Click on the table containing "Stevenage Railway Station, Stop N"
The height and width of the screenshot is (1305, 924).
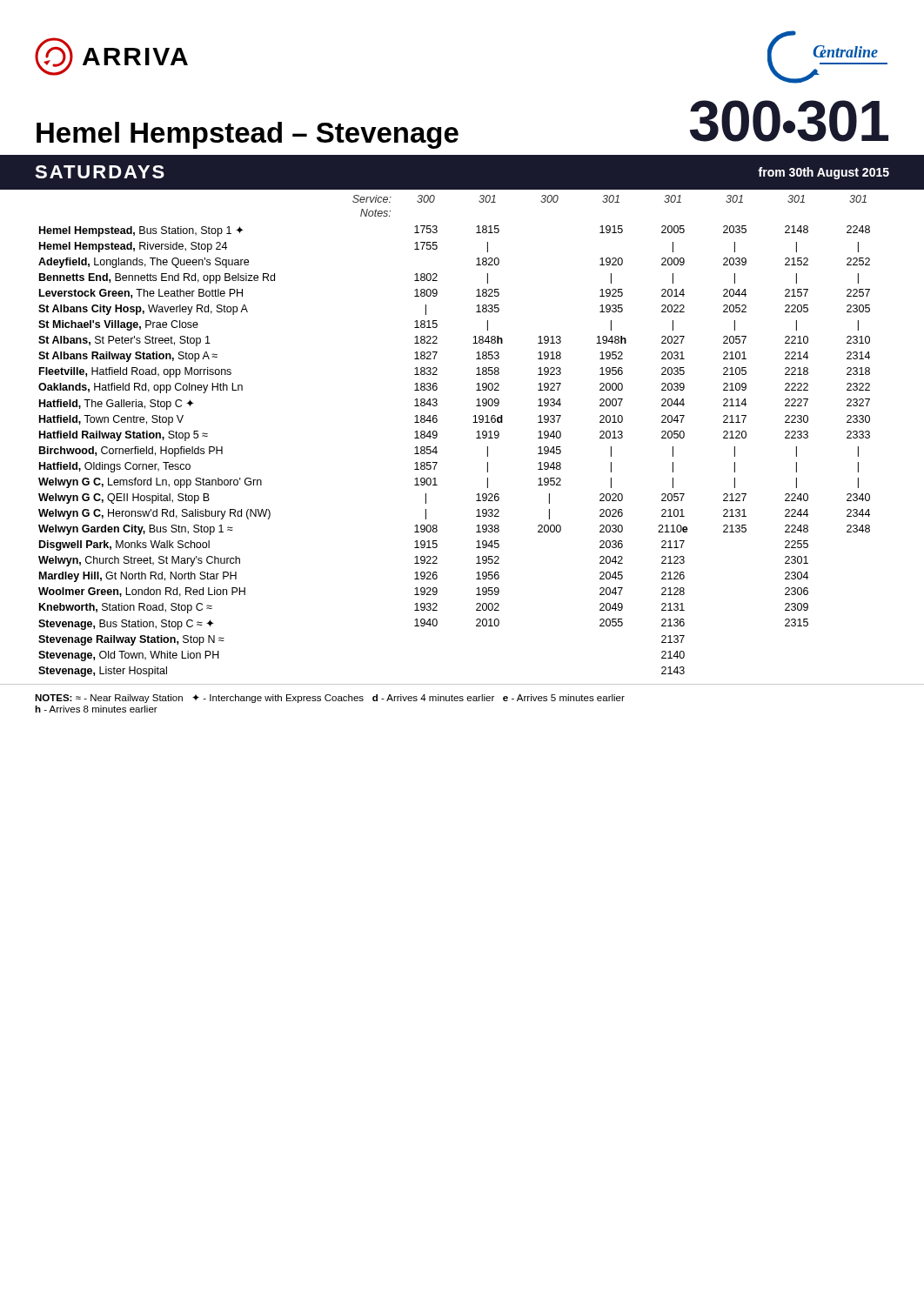click(462, 435)
